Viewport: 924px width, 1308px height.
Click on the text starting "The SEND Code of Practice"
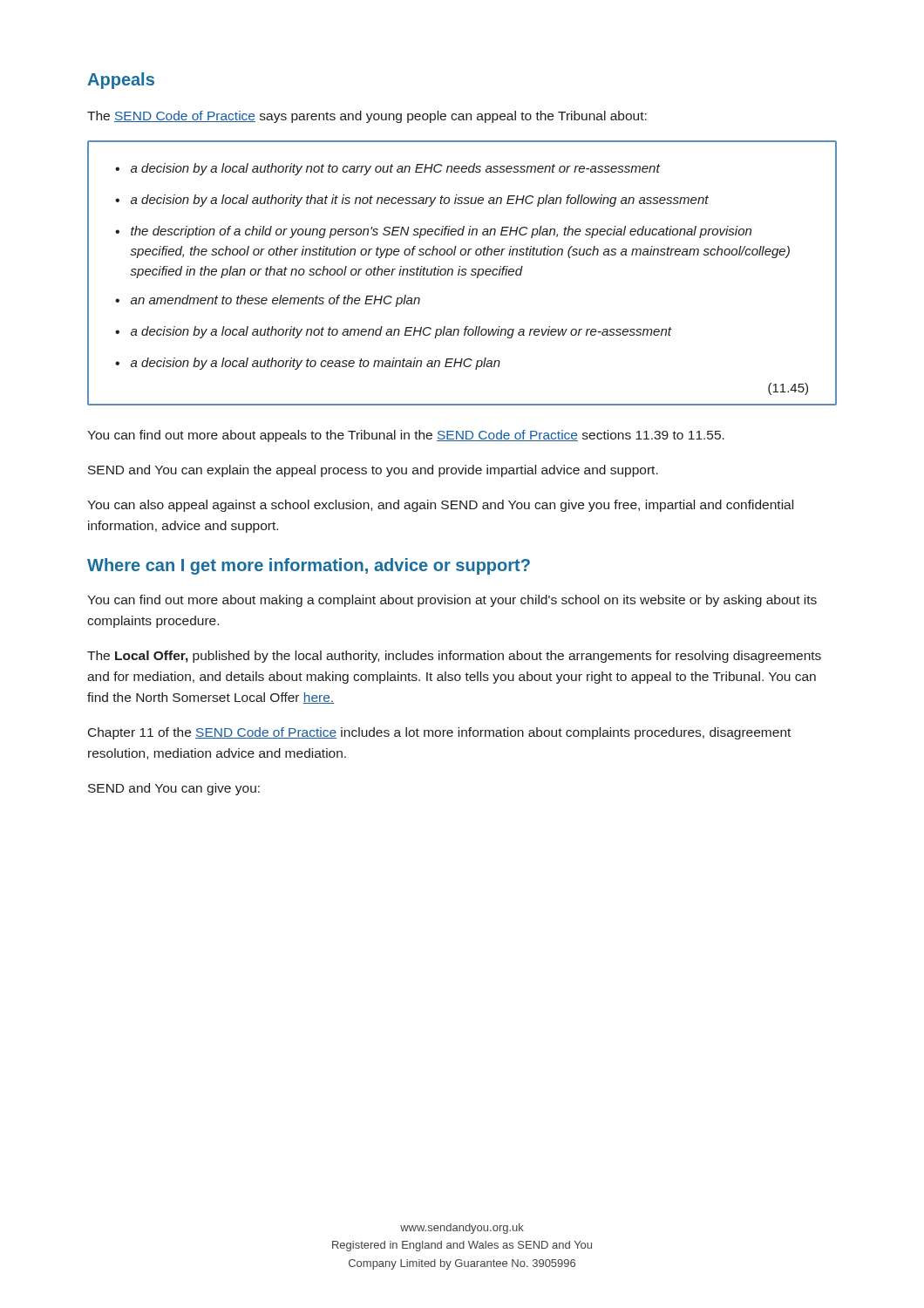[367, 116]
